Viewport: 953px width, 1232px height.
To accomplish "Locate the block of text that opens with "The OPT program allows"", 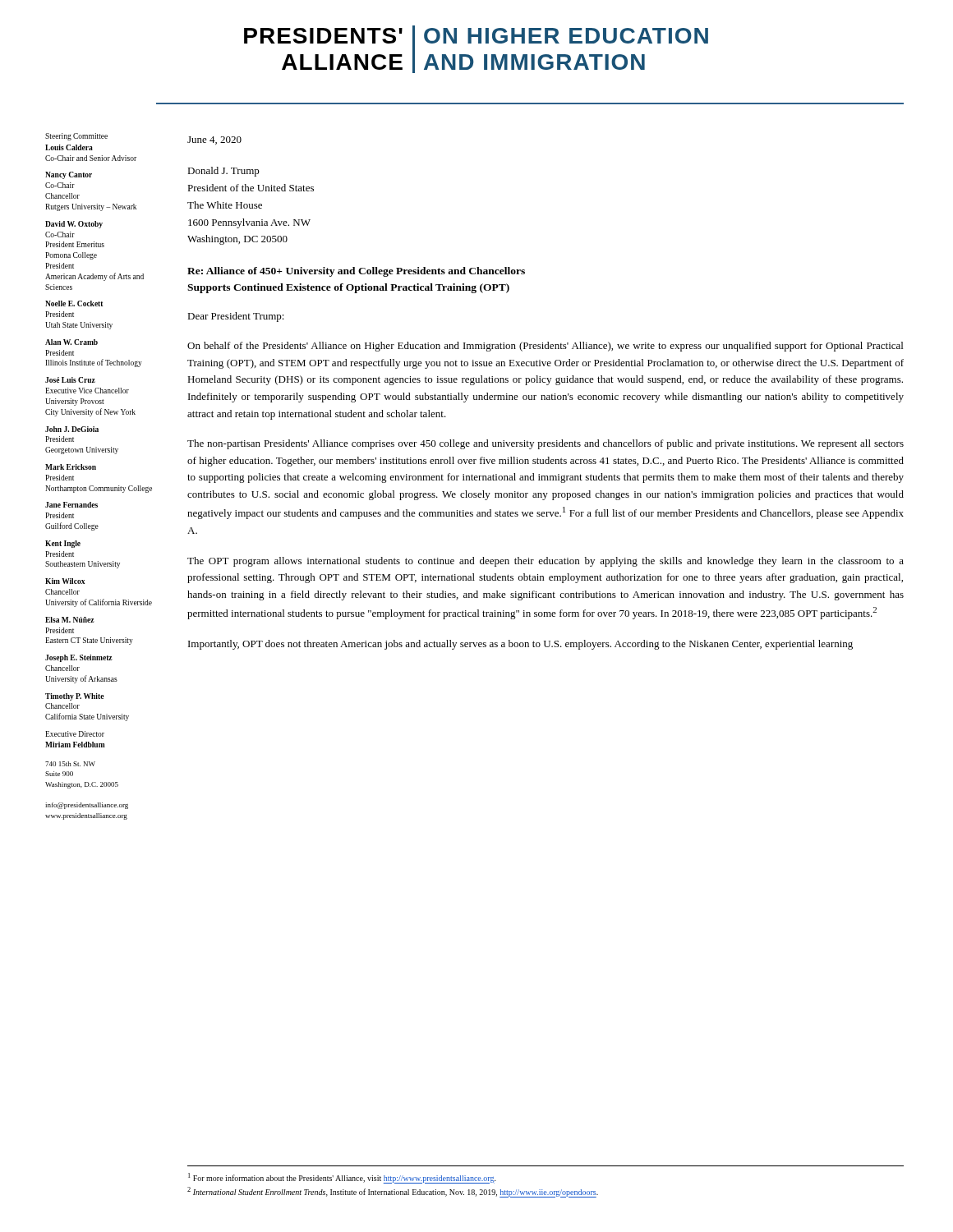I will [546, 587].
